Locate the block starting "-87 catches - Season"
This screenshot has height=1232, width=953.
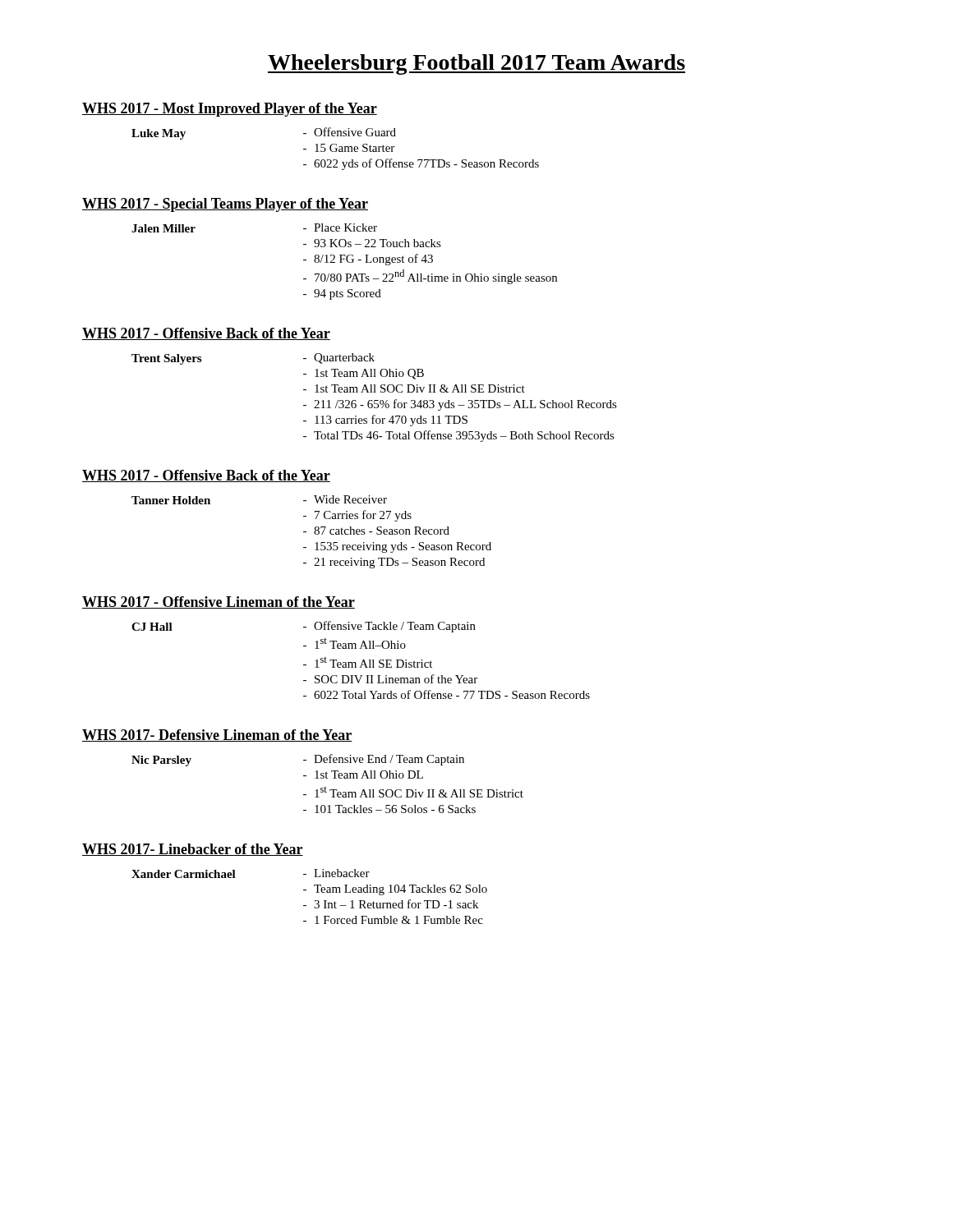click(373, 531)
